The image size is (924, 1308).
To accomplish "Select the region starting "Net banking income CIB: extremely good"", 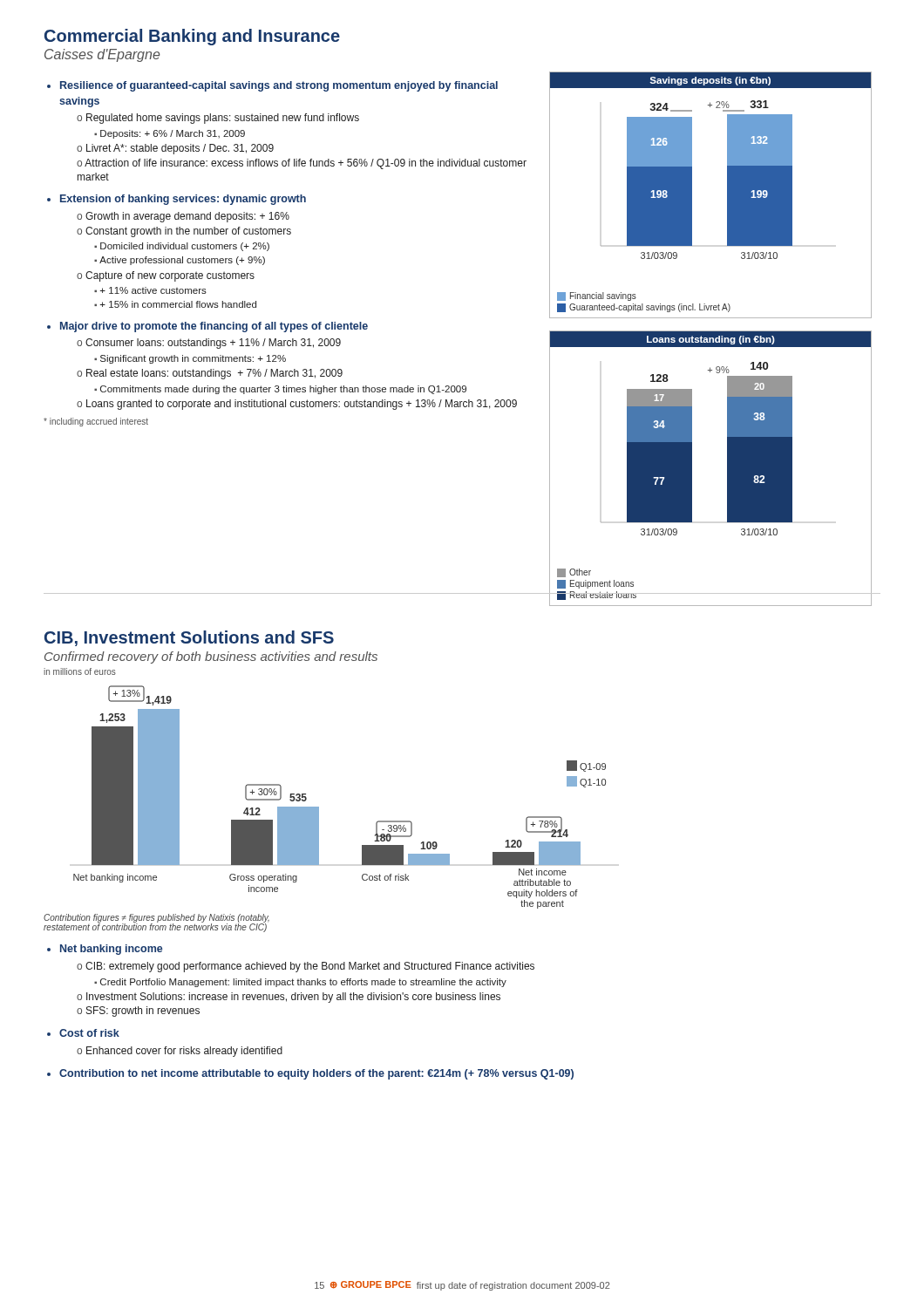I will pos(470,981).
